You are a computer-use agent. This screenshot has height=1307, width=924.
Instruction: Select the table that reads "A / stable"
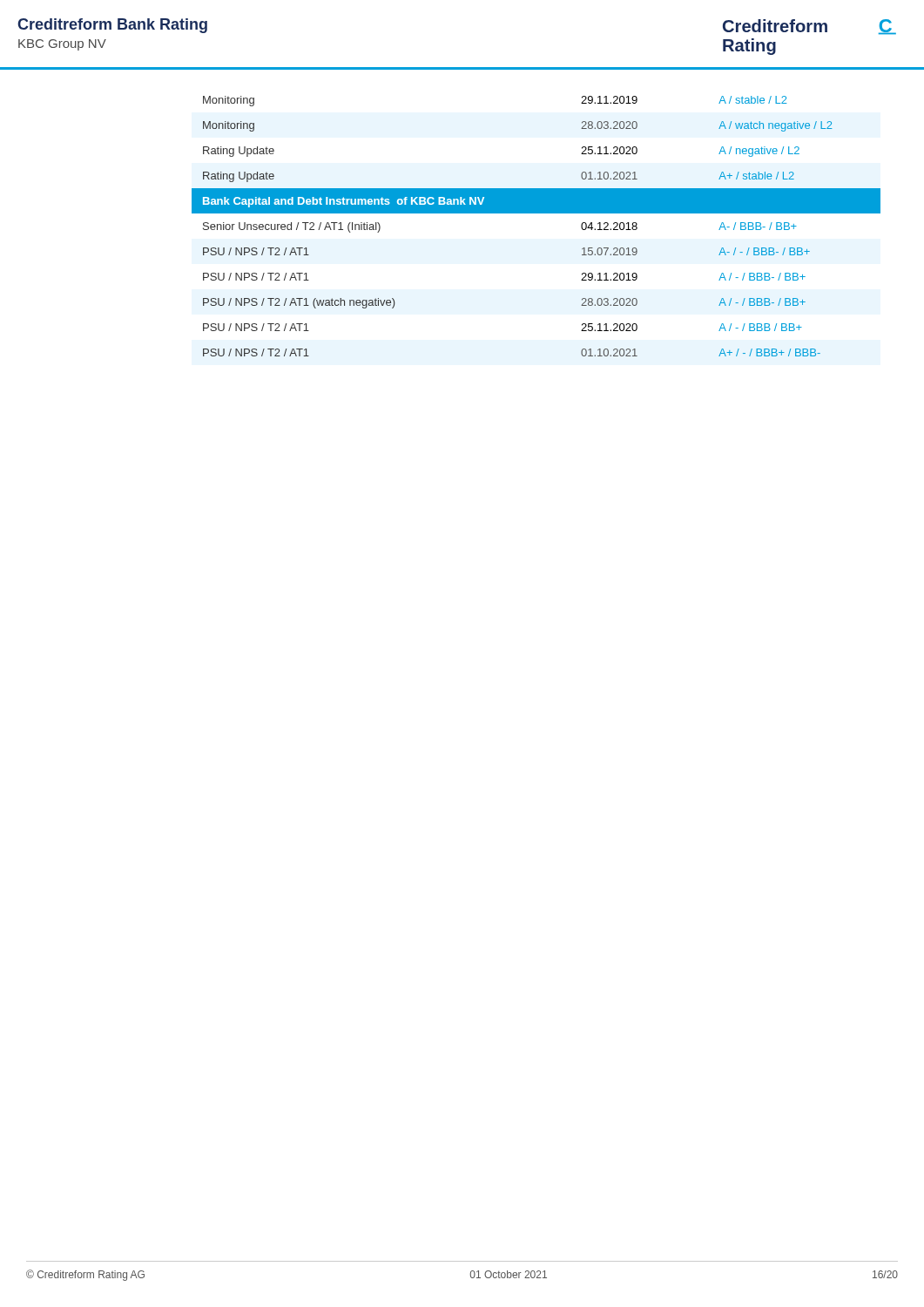pos(536,226)
